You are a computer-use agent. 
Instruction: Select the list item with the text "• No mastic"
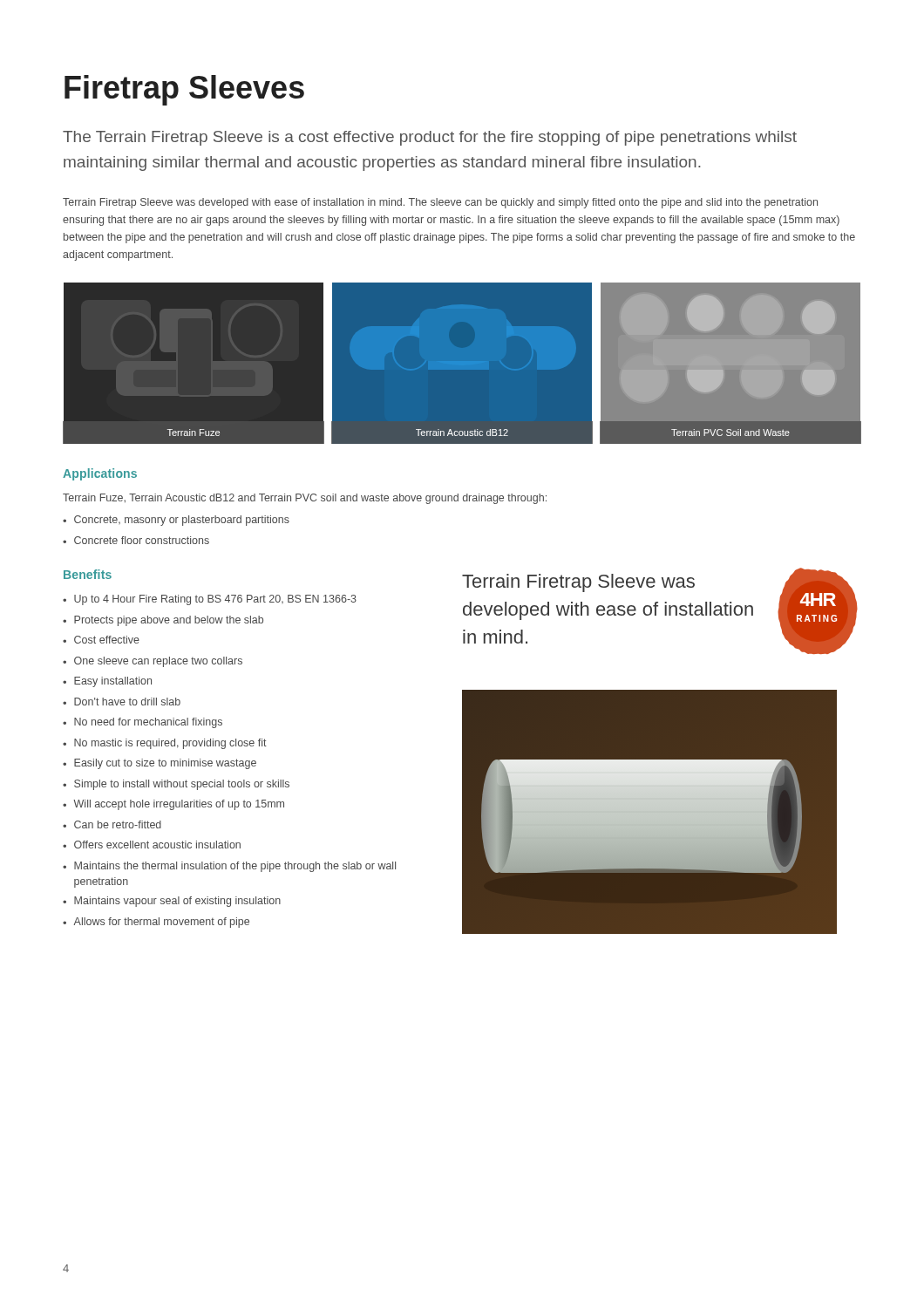[165, 744]
